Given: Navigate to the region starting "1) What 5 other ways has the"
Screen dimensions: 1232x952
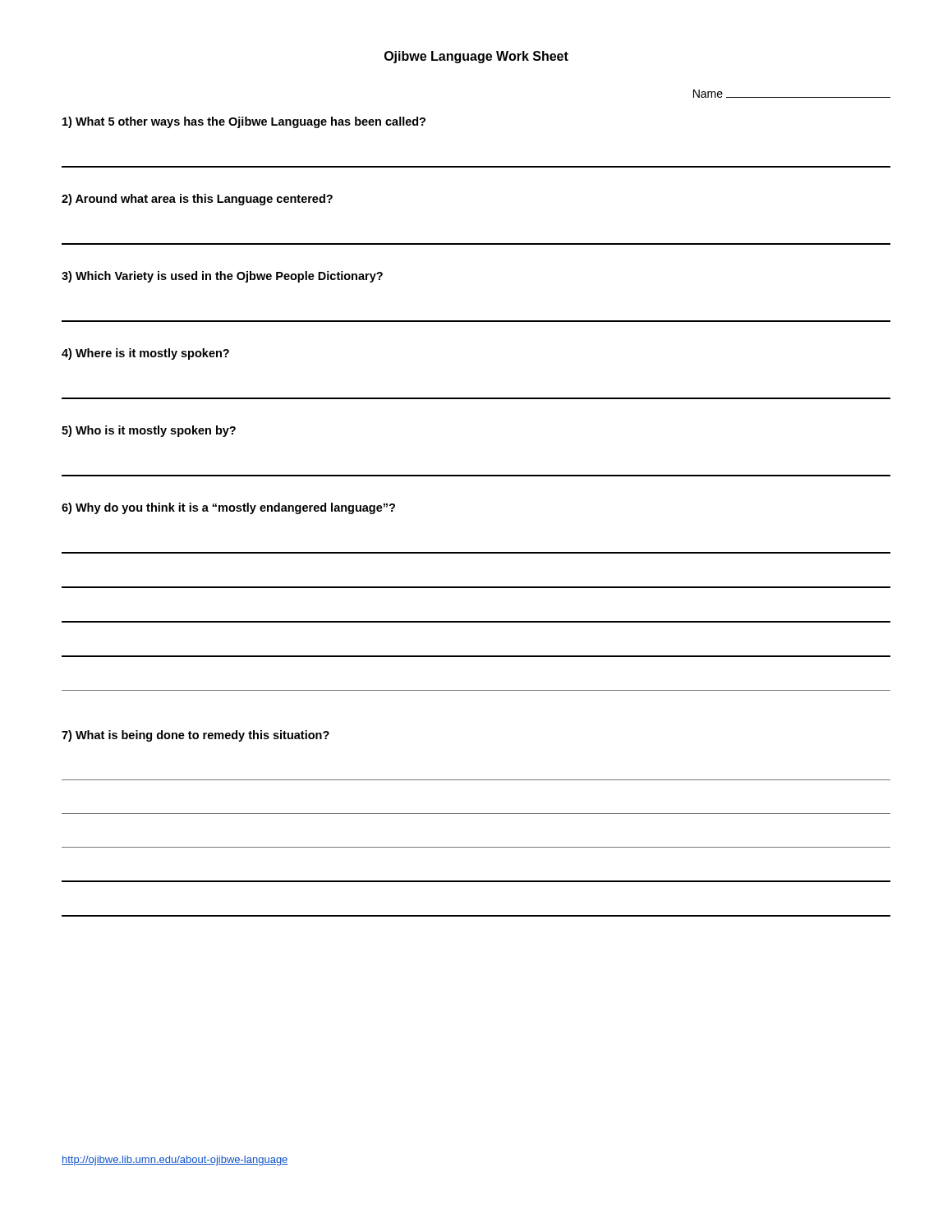Looking at the screenshot, I should pyautogui.click(x=244, y=122).
